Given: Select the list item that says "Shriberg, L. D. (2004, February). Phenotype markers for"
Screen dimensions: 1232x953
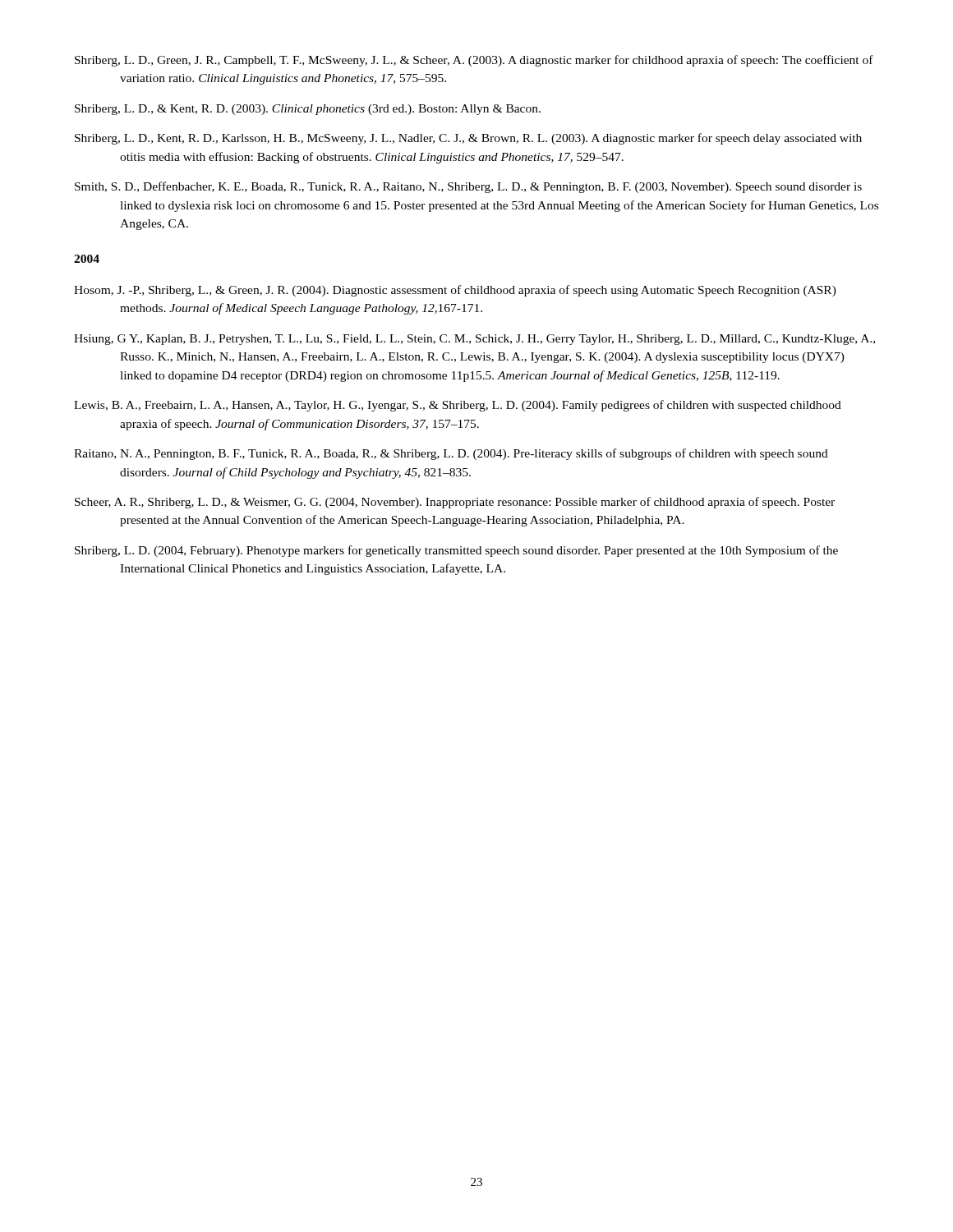Looking at the screenshot, I should pyautogui.click(x=456, y=559).
